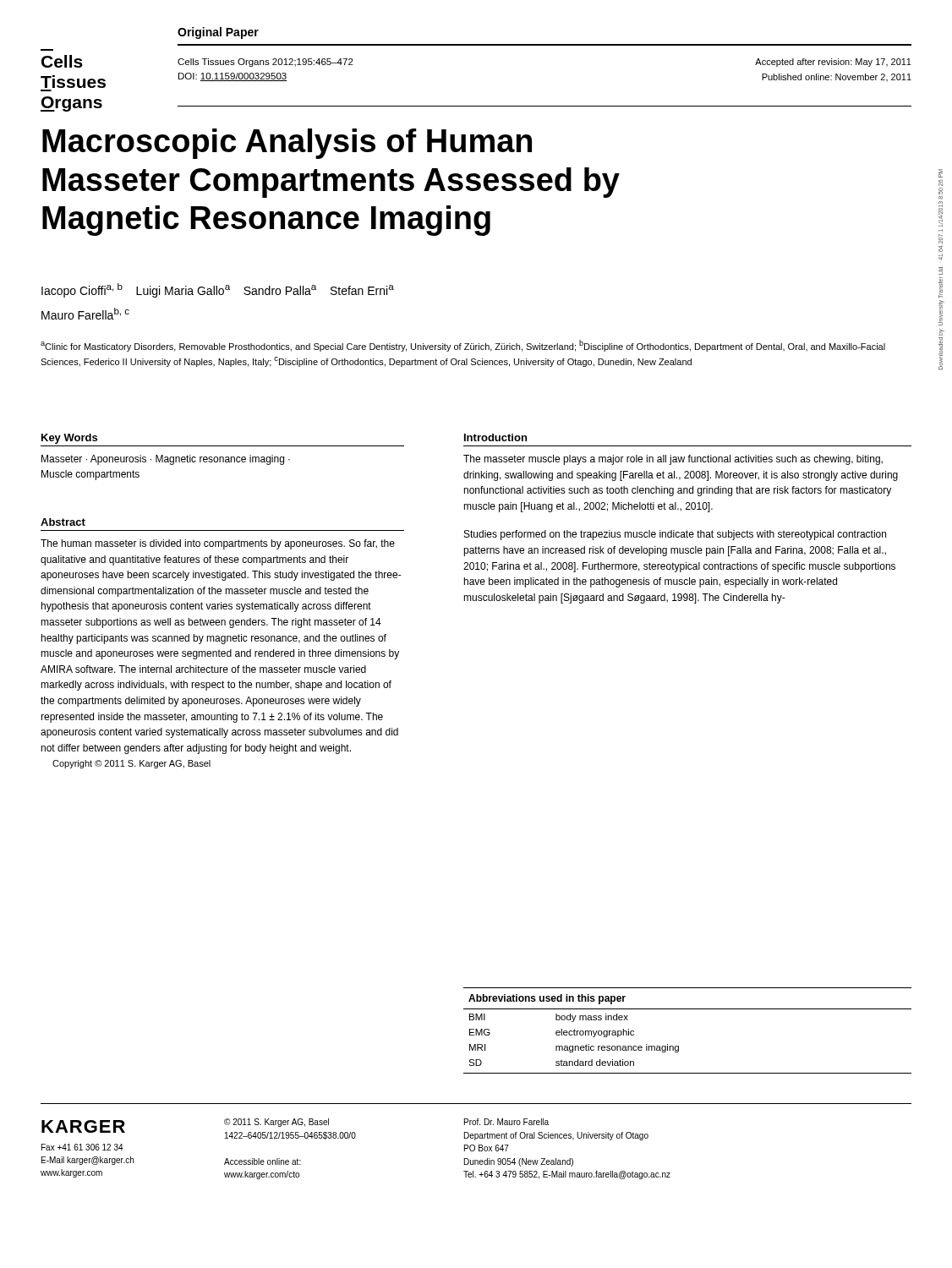Select the text block that says "The human masseter is divided into compartments"

click(221, 653)
